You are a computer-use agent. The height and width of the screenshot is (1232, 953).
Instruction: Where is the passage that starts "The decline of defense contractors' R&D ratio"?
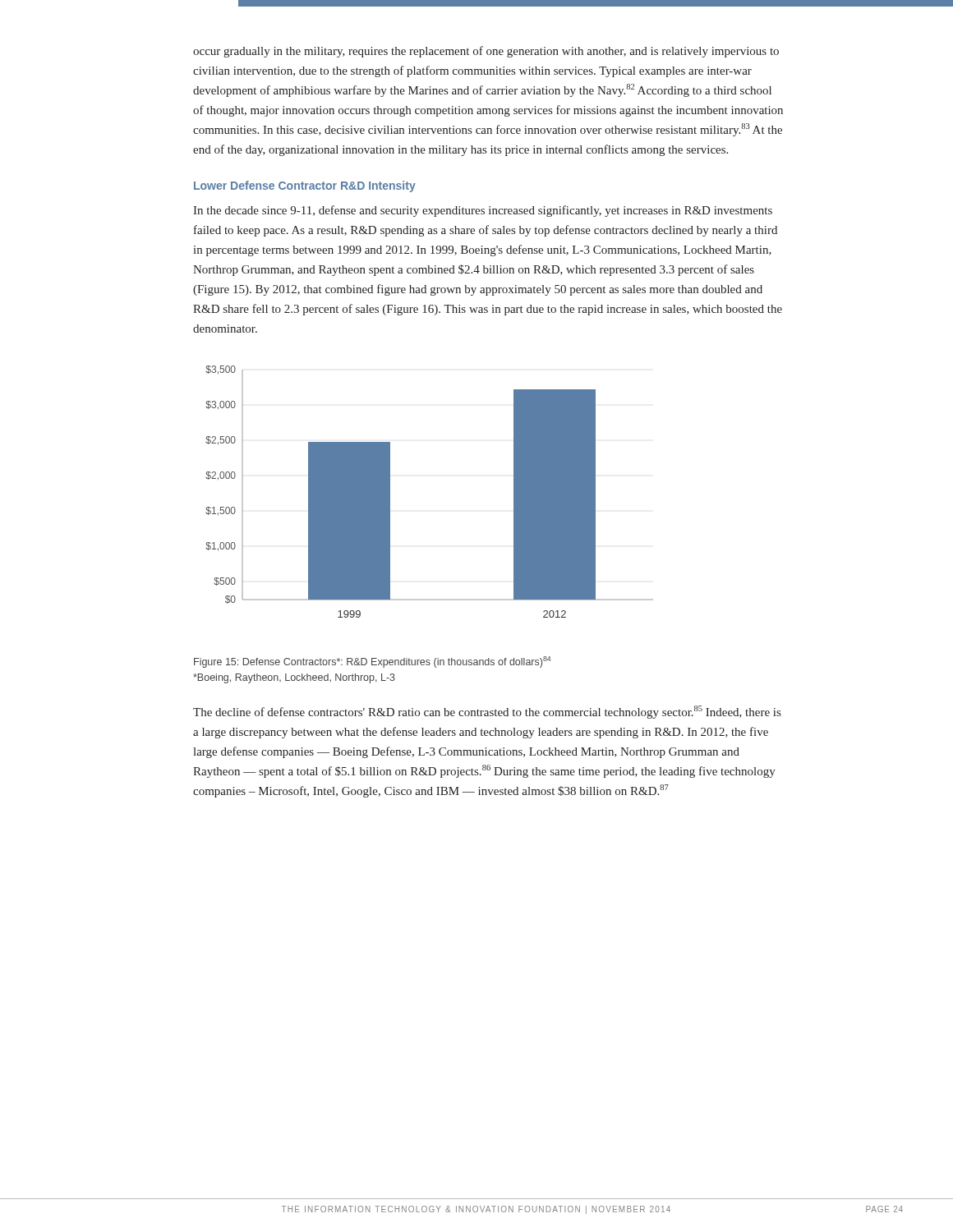tap(487, 750)
